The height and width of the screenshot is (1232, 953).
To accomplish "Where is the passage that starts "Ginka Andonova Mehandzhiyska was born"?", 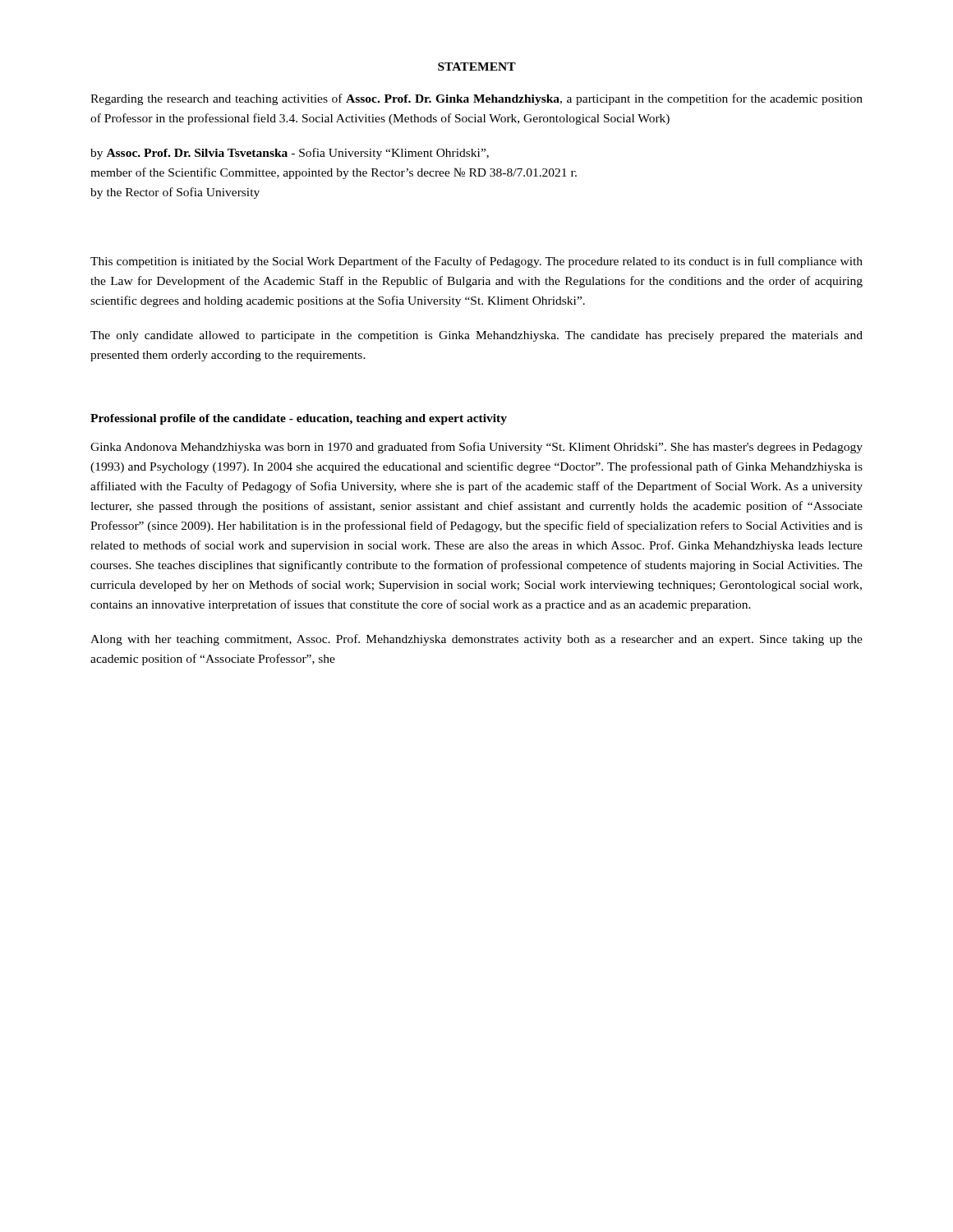I will (476, 525).
